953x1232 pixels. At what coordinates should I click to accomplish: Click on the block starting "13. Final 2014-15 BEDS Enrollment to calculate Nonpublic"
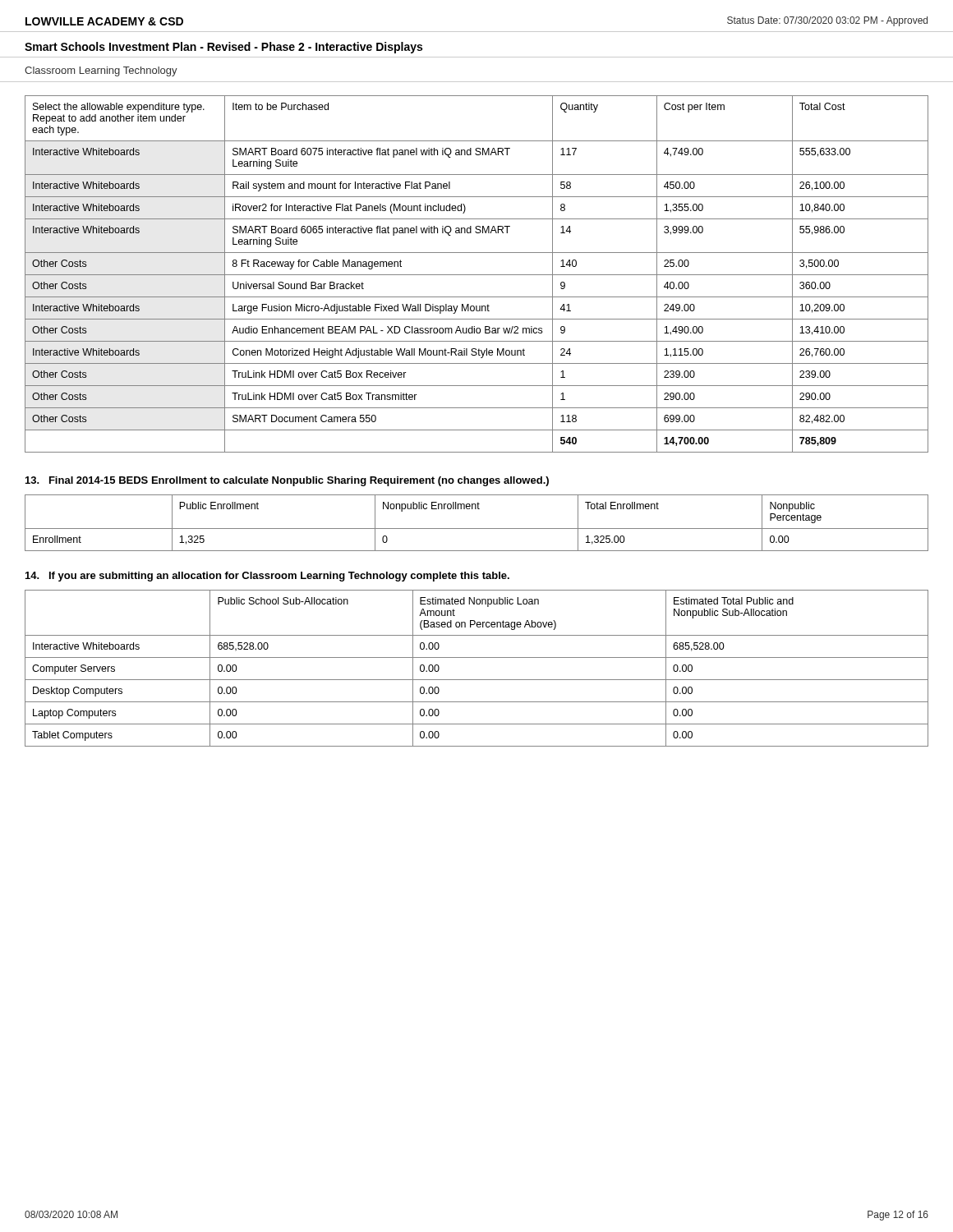(287, 480)
